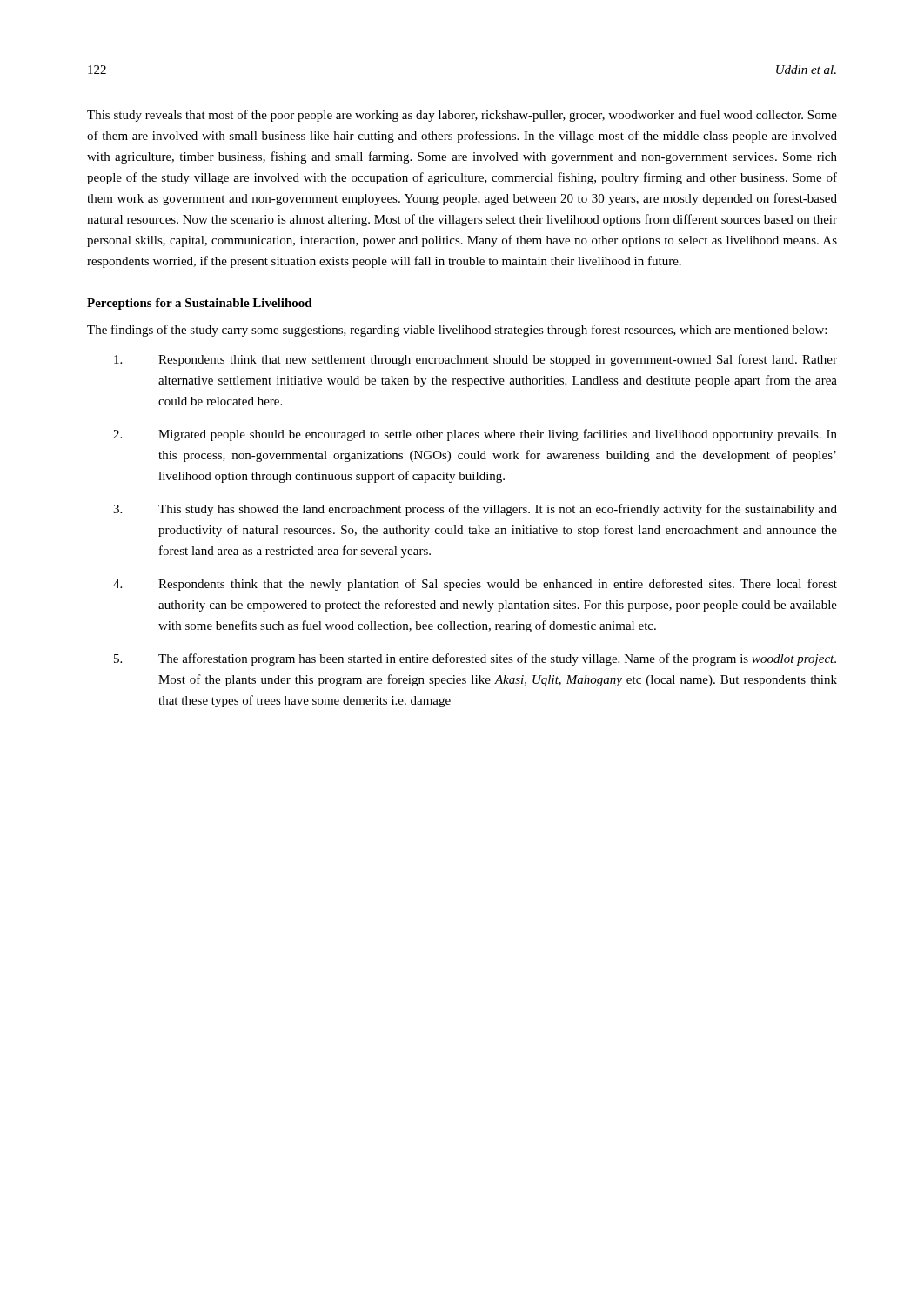Click on the text starting "Perceptions for a Sustainable"
This screenshot has width=924, height=1305.
point(200,303)
